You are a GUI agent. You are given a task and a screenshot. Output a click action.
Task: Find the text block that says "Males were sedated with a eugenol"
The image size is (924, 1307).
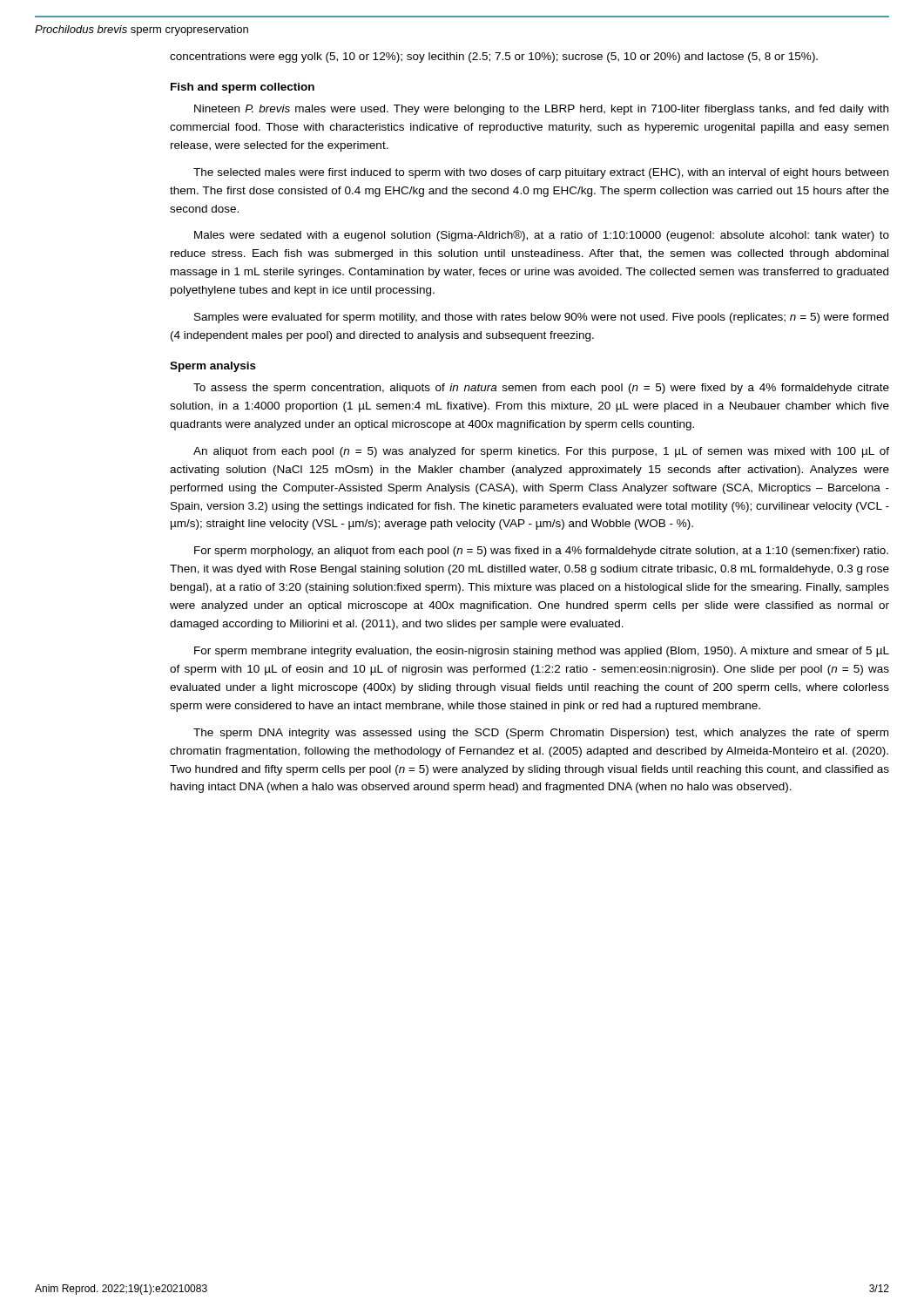[x=529, y=263]
